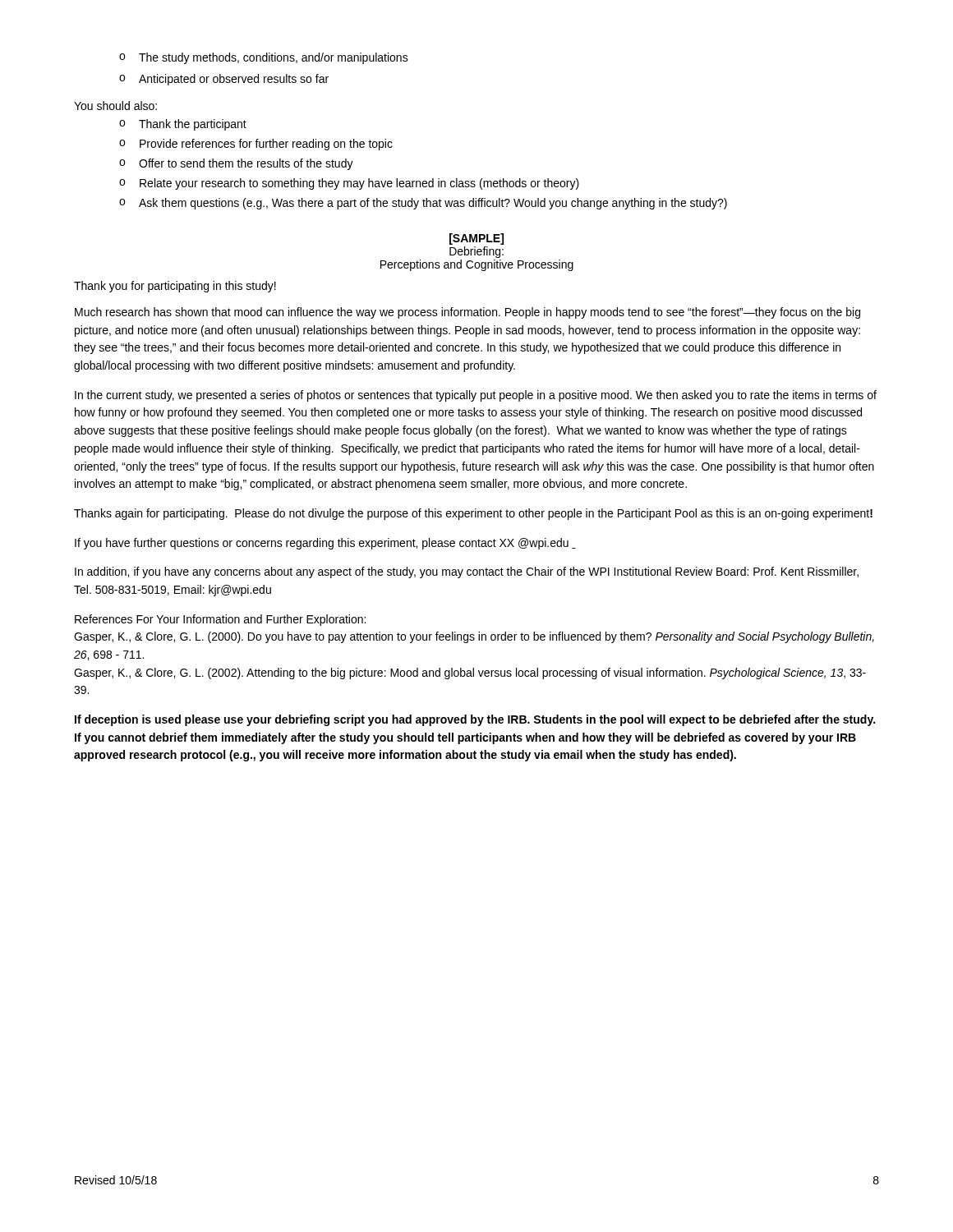Click on the element starting "o Provide references"
Viewport: 953px width, 1232px height.
[x=256, y=145]
